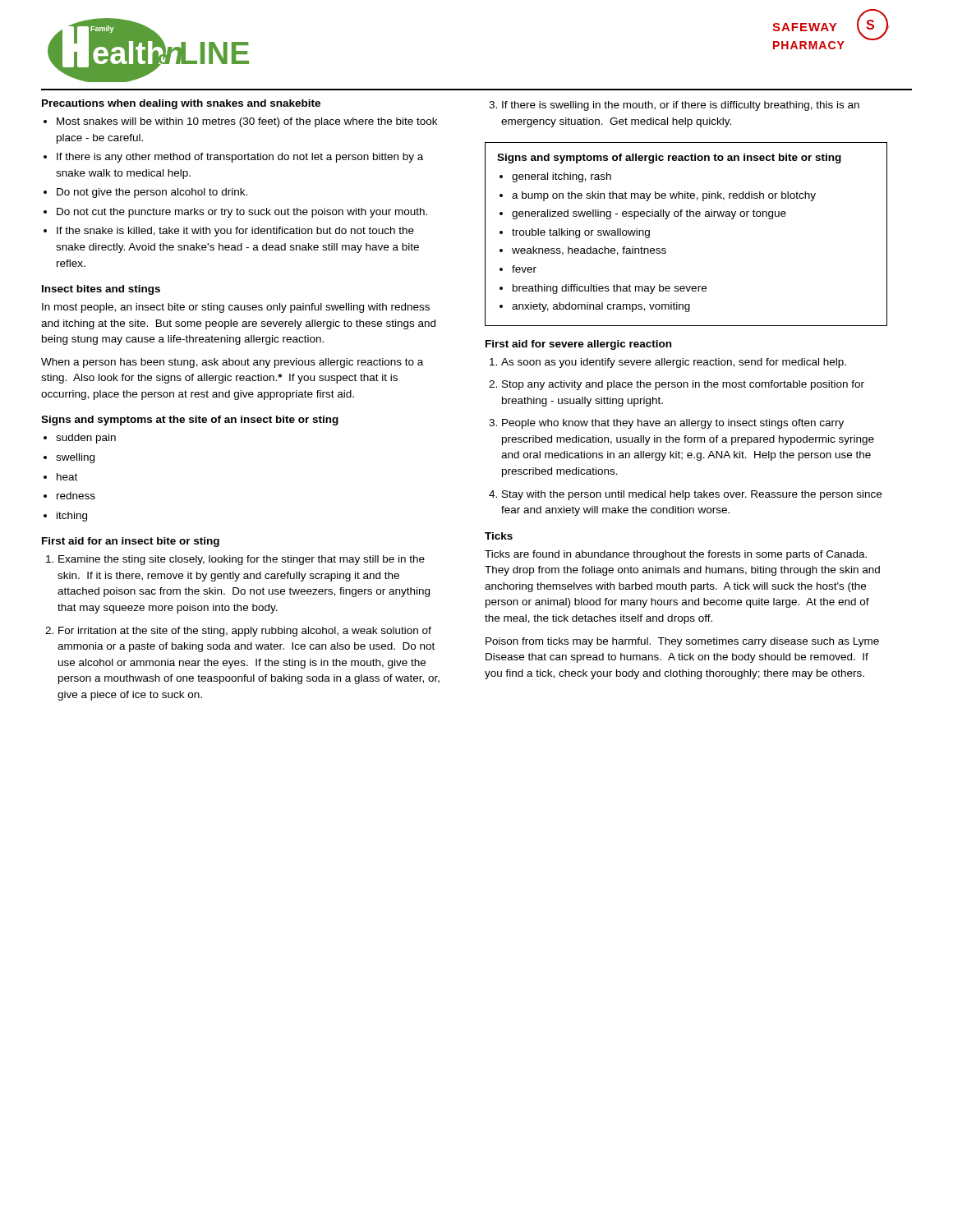This screenshot has width=953, height=1232.
Task: Point to the block beginning "As soon as you"
Action: pyautogui.click(x=674, y=361)
